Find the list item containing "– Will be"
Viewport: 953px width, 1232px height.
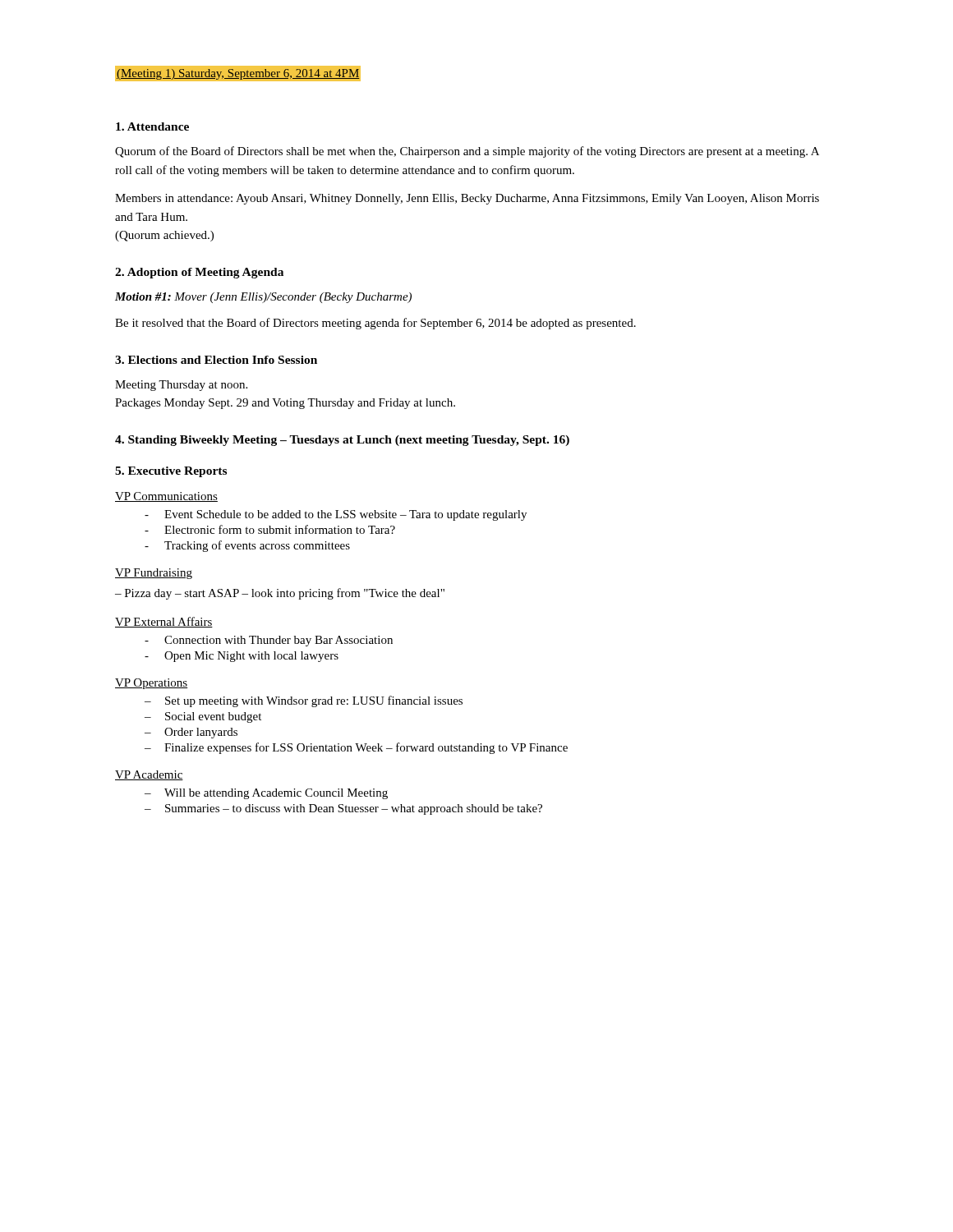(x=491, y=793)
